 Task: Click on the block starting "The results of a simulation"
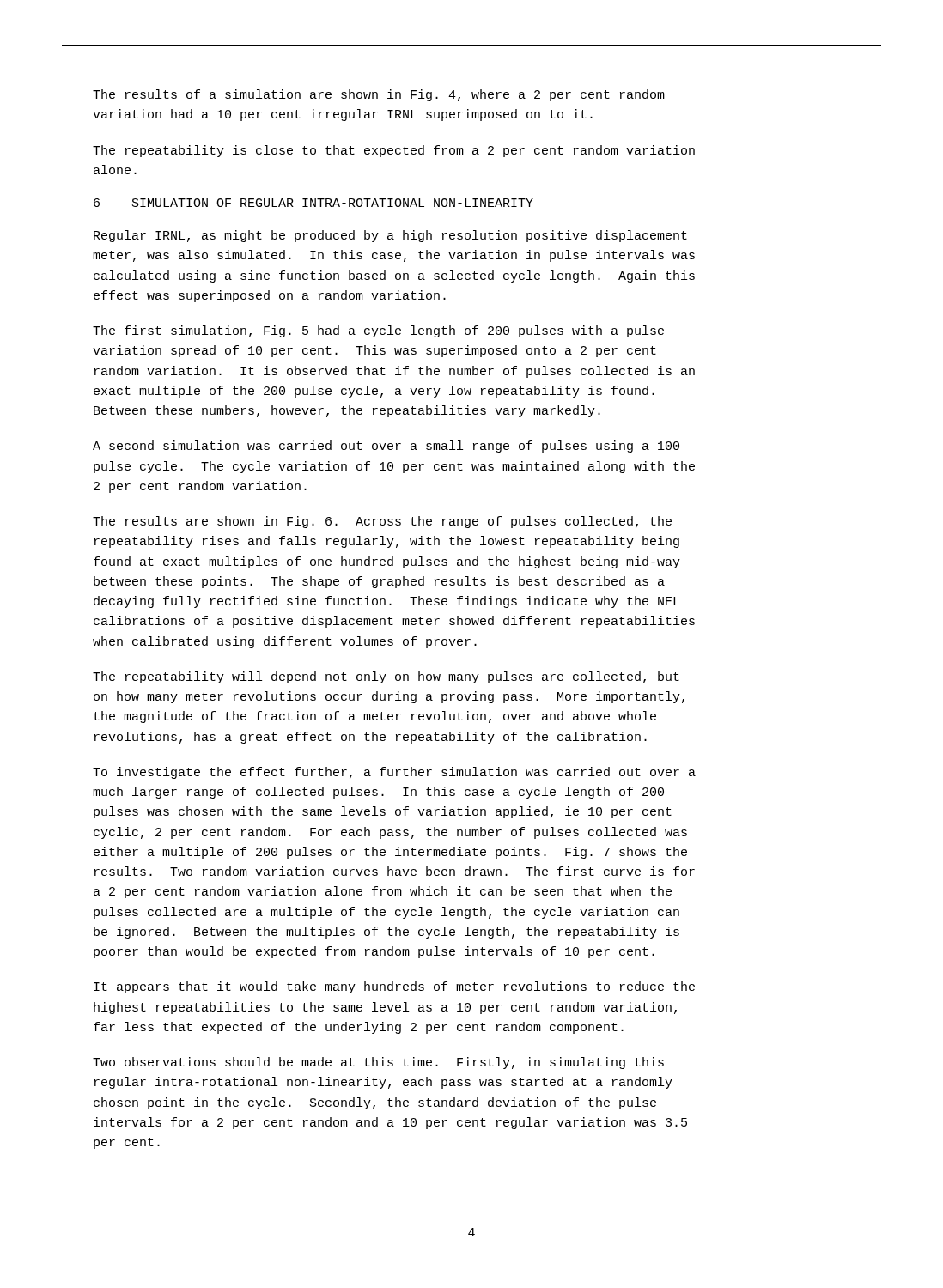click(x=379, y=106)
